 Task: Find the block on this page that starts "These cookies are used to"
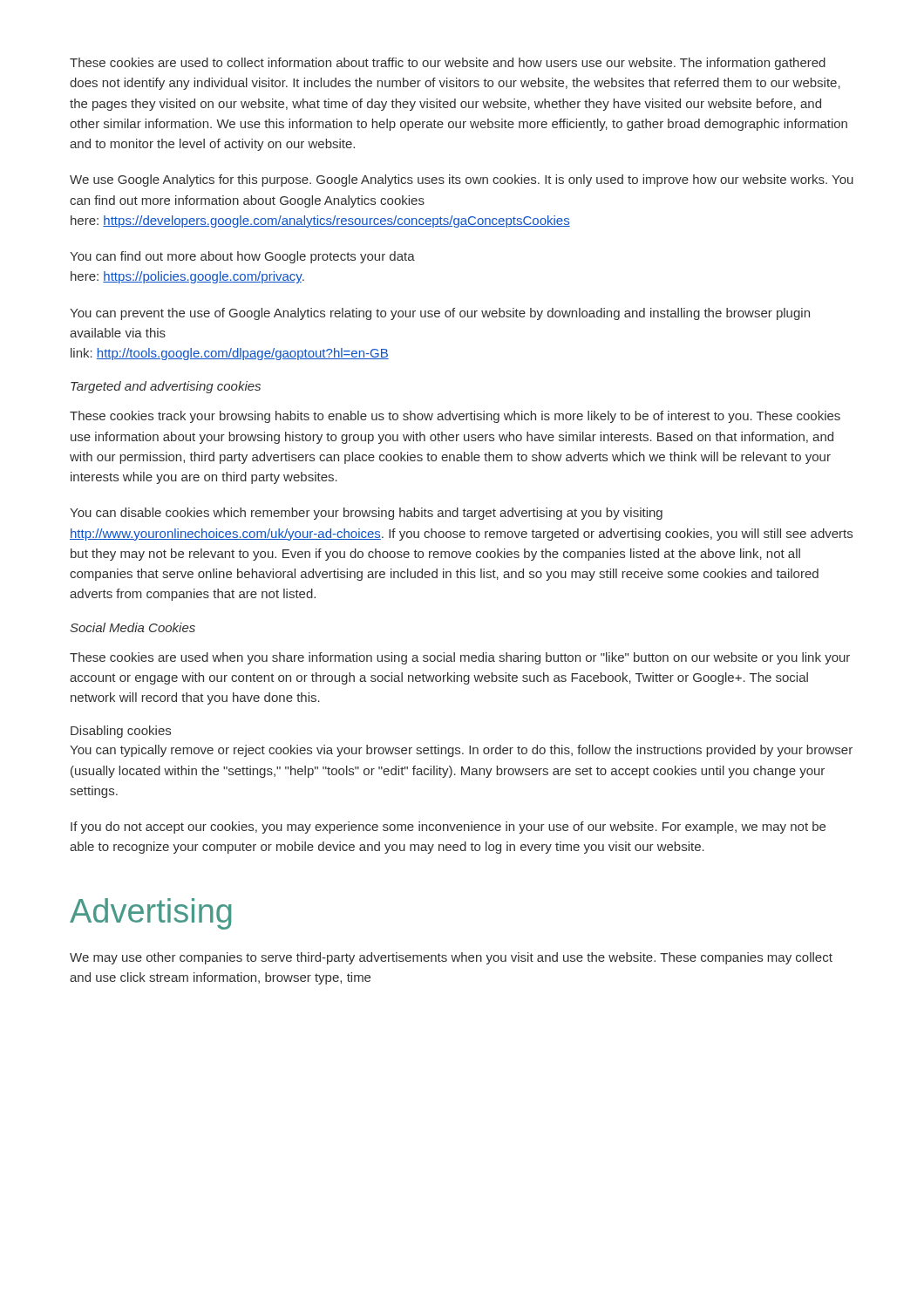[x=459, y=103]
